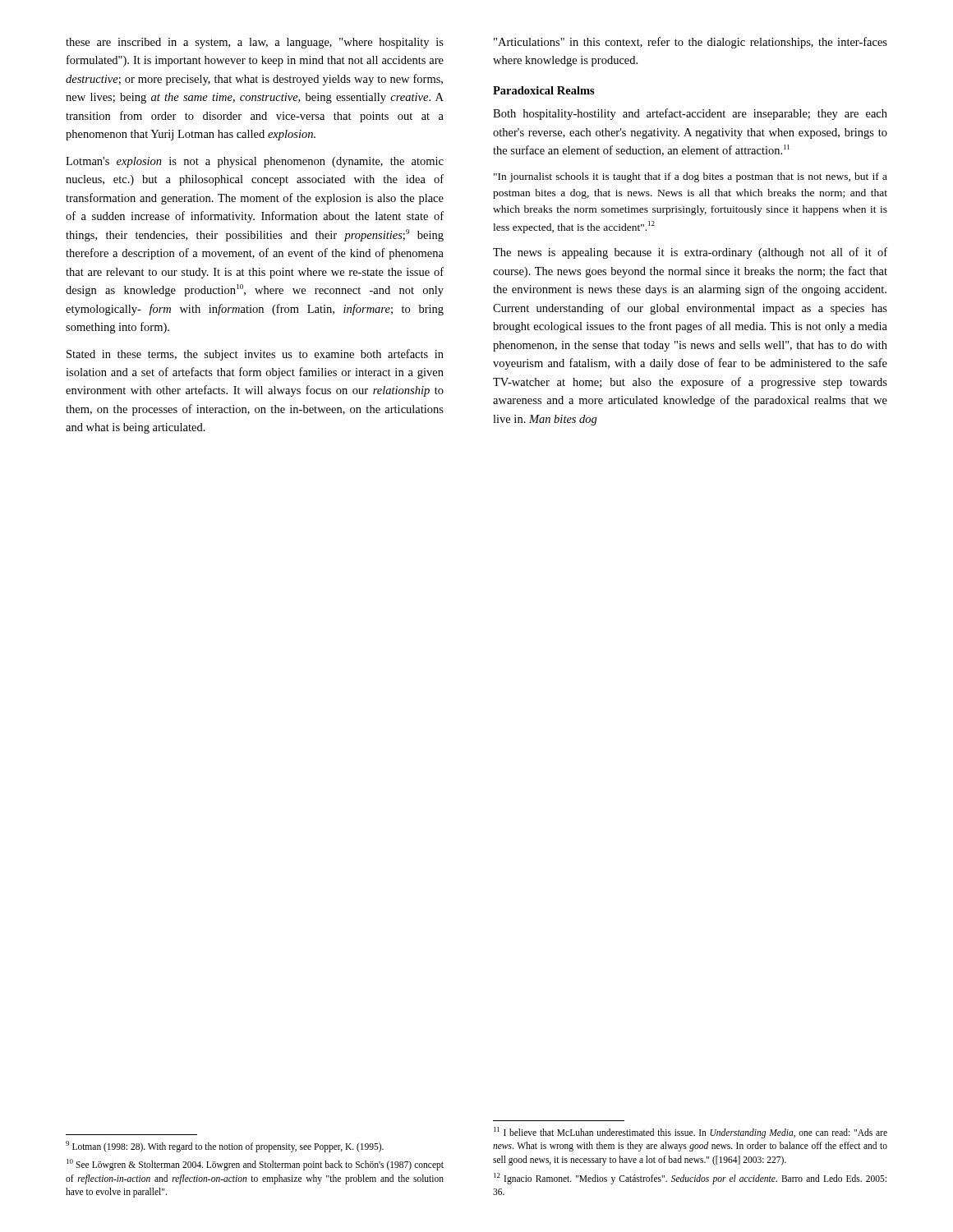This screenshot has height=1232, width=953.
Task: Select the text block that reads "Stated in these terms, the subject"
Action: 255,391
